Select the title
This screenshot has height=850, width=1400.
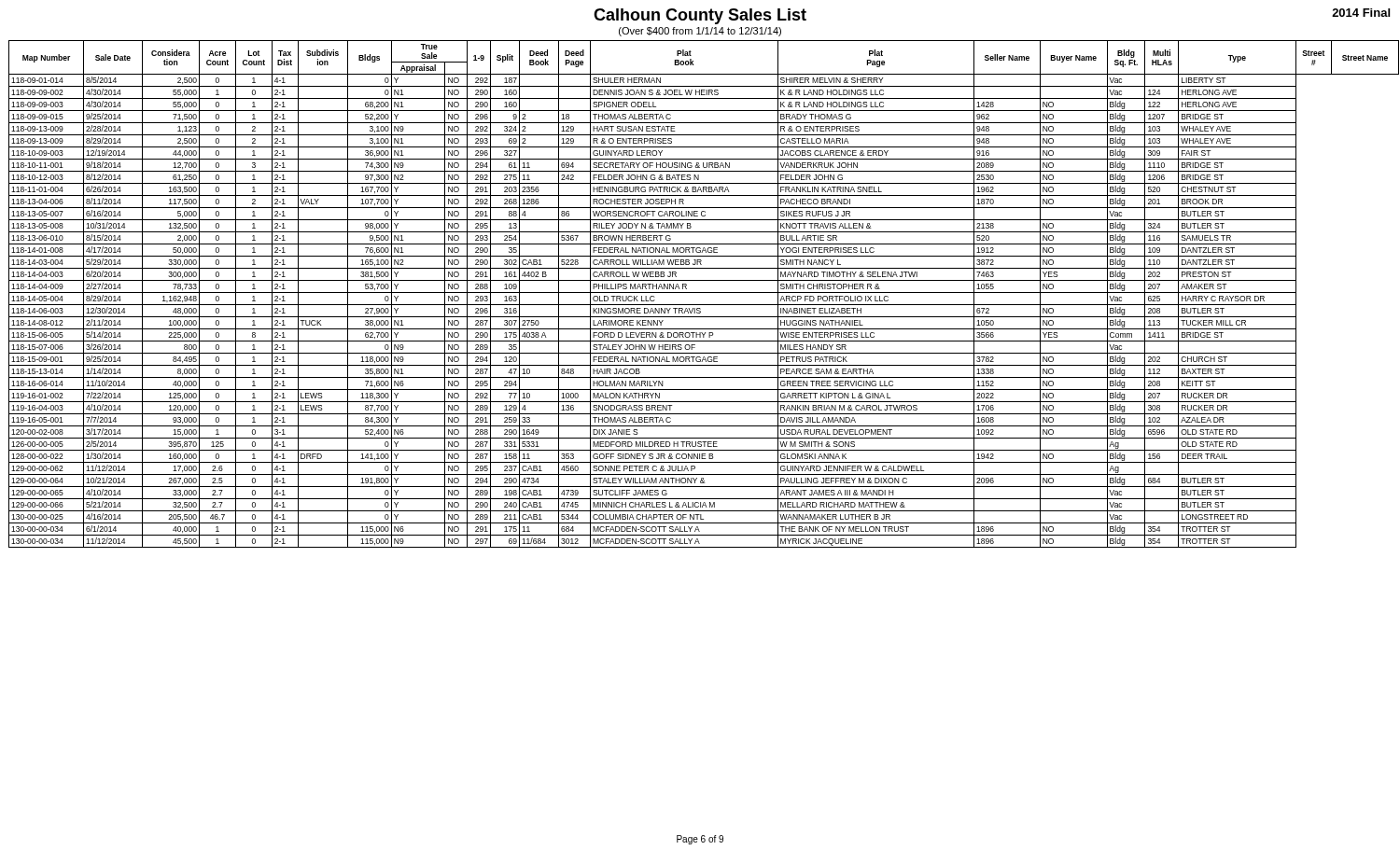click(700, 21)
